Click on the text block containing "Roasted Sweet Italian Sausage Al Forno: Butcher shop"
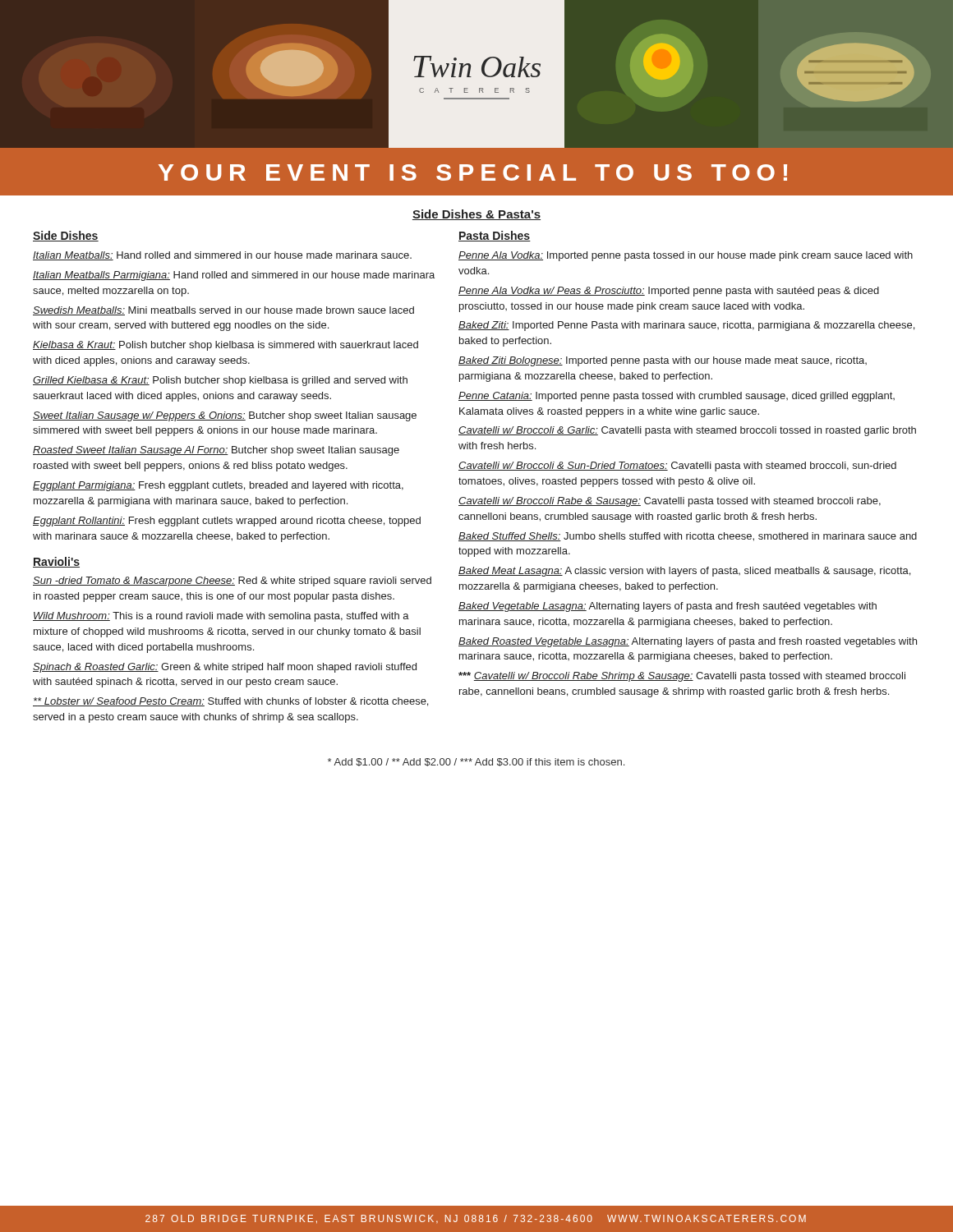This screenshot has height=1232, width=953. click(216, 458)
